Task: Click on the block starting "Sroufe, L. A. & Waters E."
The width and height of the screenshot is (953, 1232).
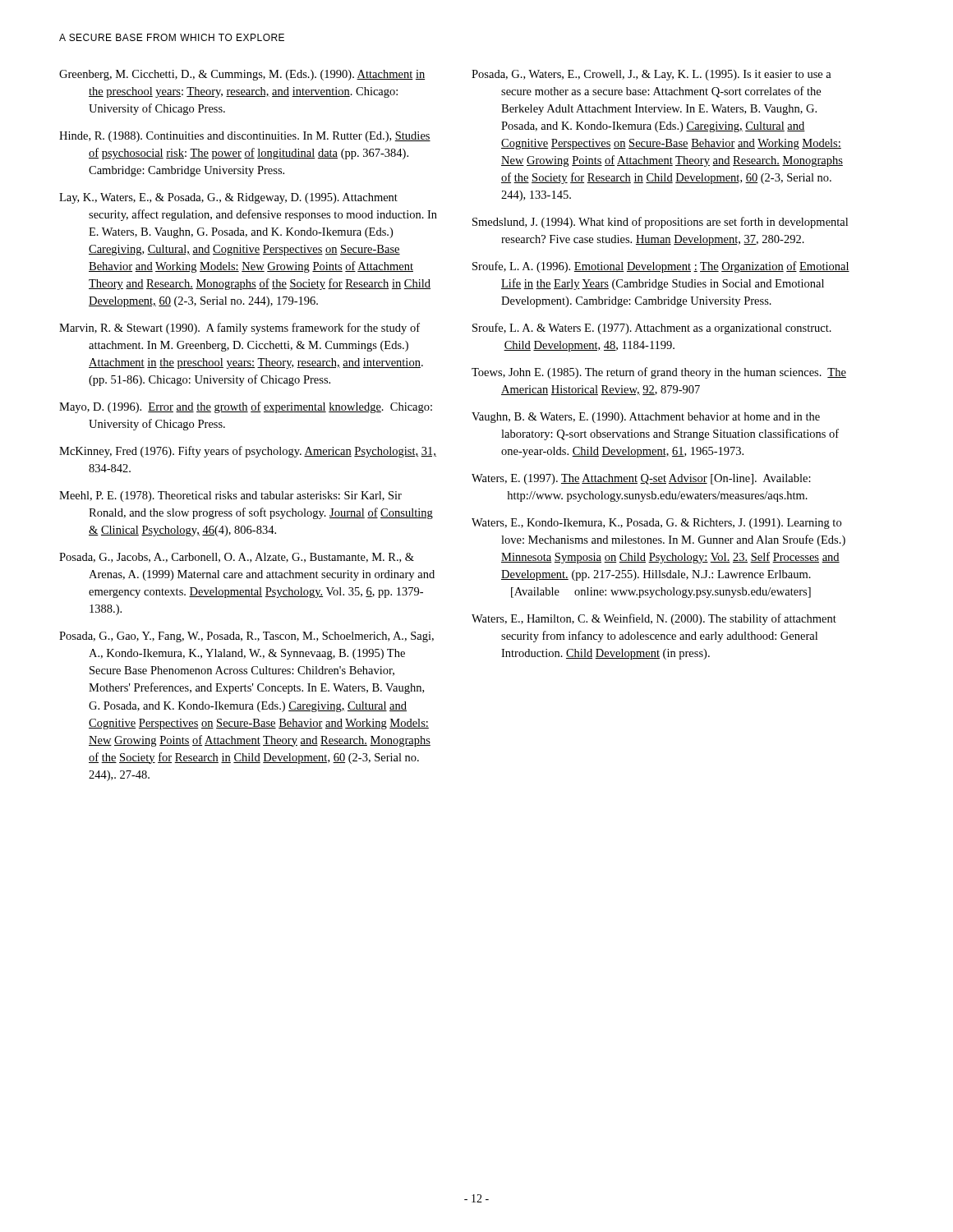Action: click(652, 337)
